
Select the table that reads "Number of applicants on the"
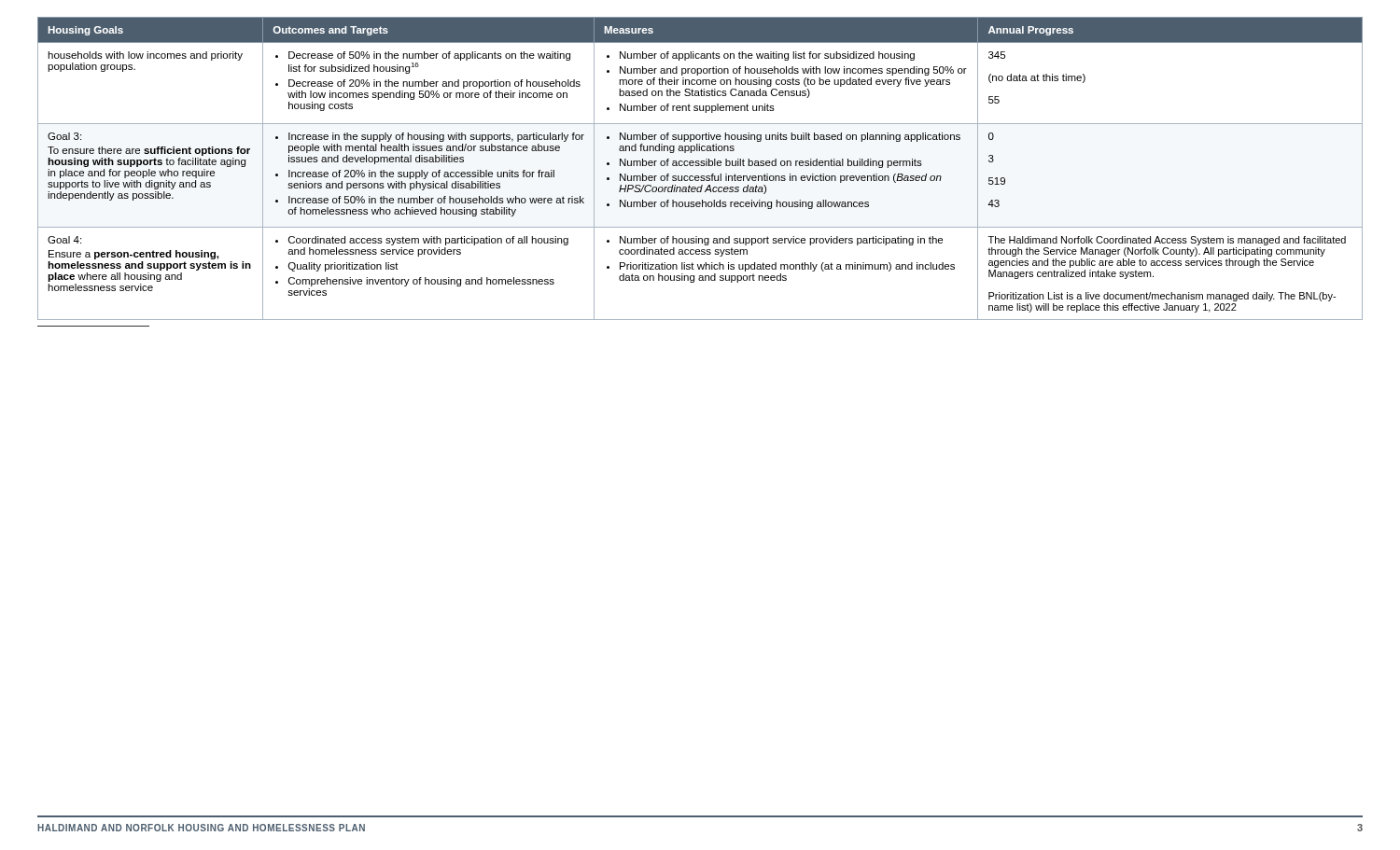point(700,412)
